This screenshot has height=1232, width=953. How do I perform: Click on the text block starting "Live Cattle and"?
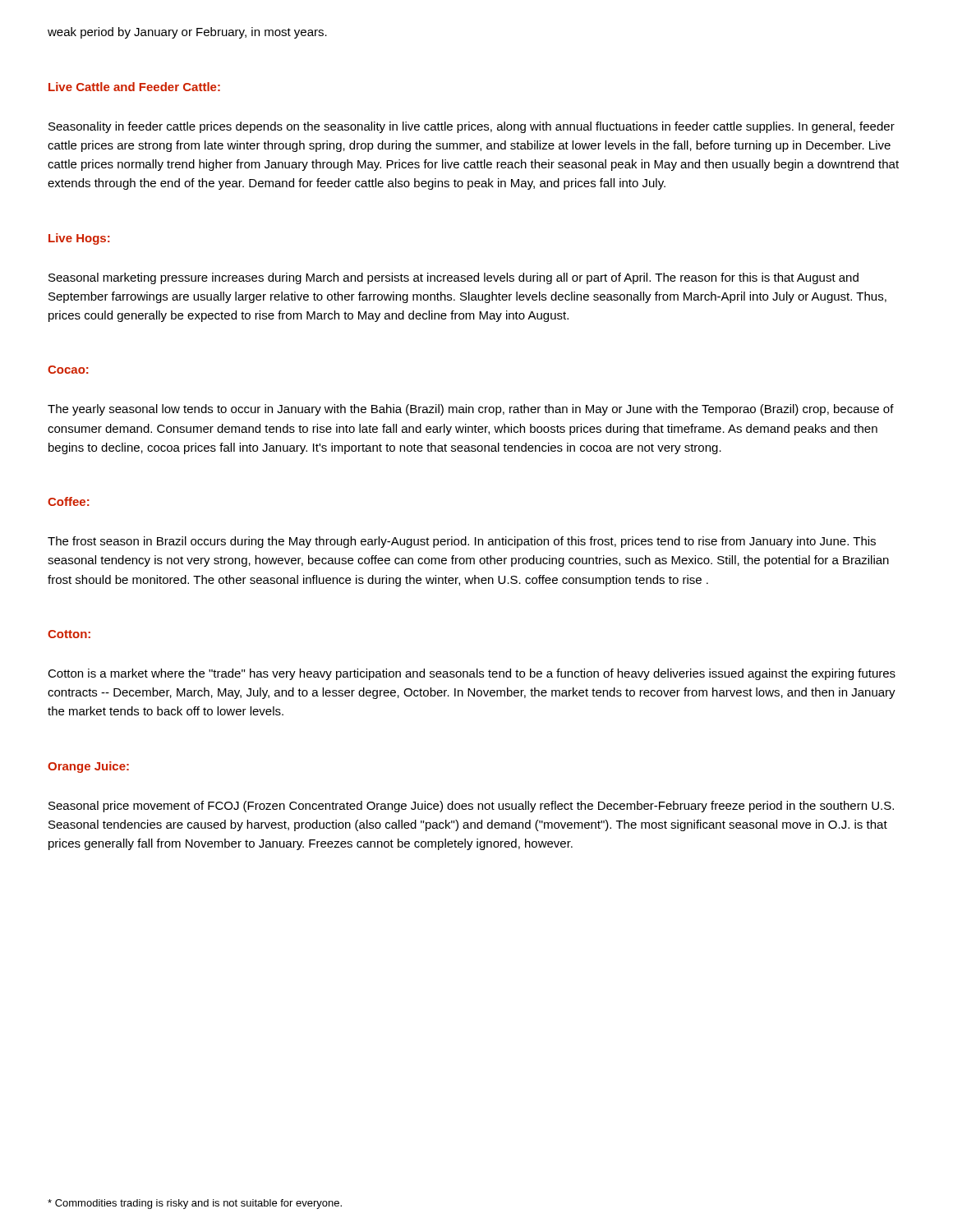134,86
